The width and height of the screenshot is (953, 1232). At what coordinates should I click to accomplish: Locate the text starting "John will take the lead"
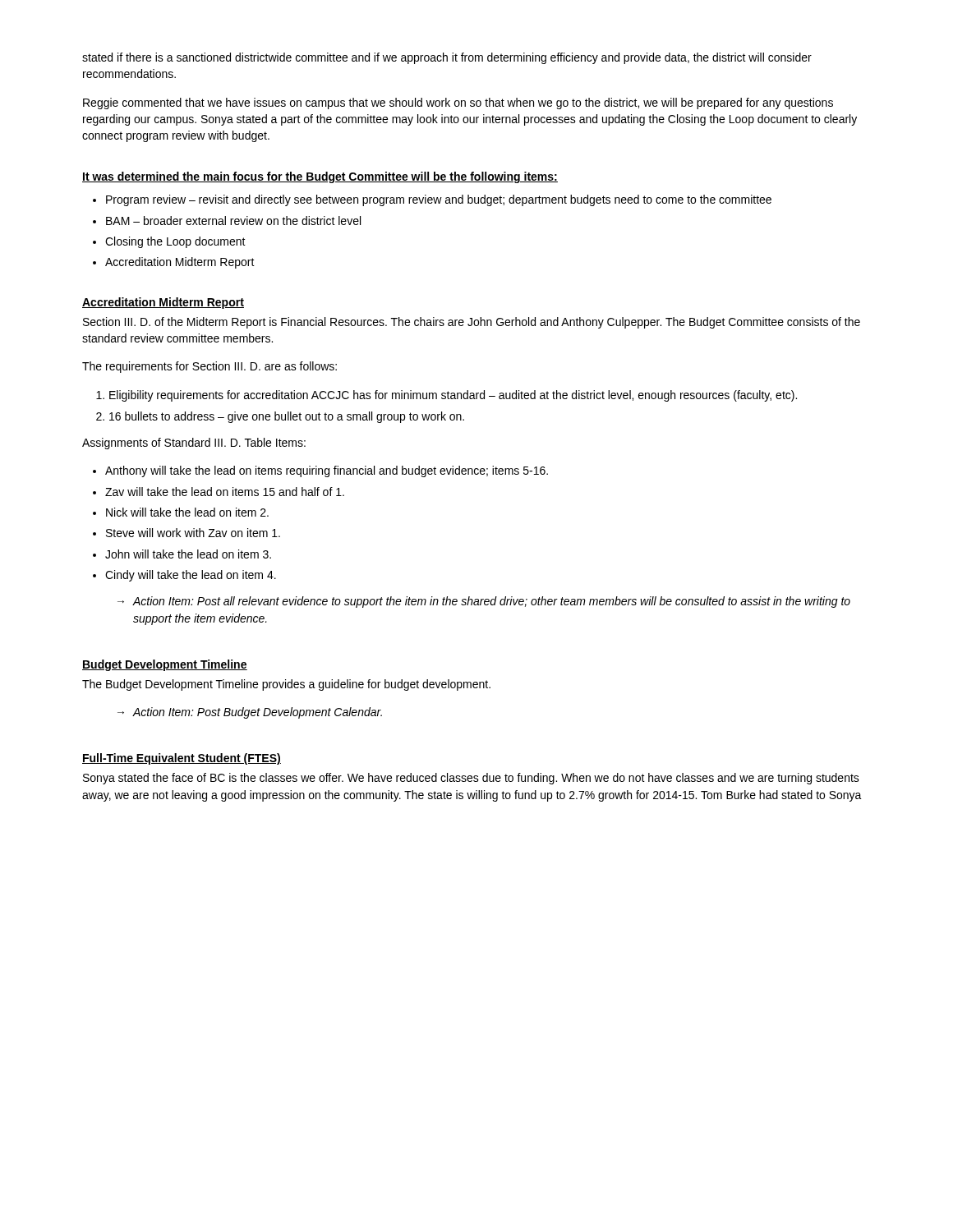tap(189, 554)
